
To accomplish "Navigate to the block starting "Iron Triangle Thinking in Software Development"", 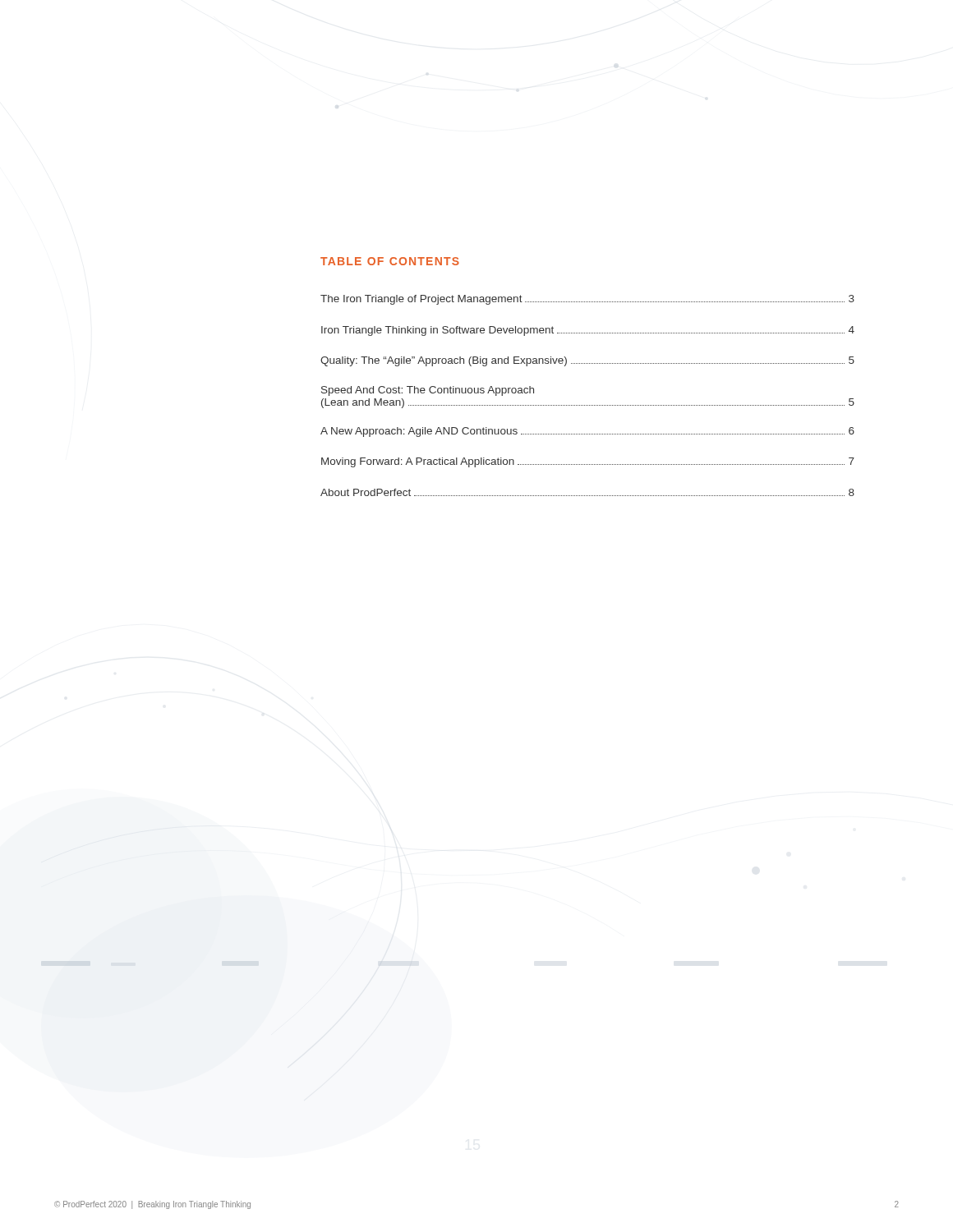I will 587,330.
